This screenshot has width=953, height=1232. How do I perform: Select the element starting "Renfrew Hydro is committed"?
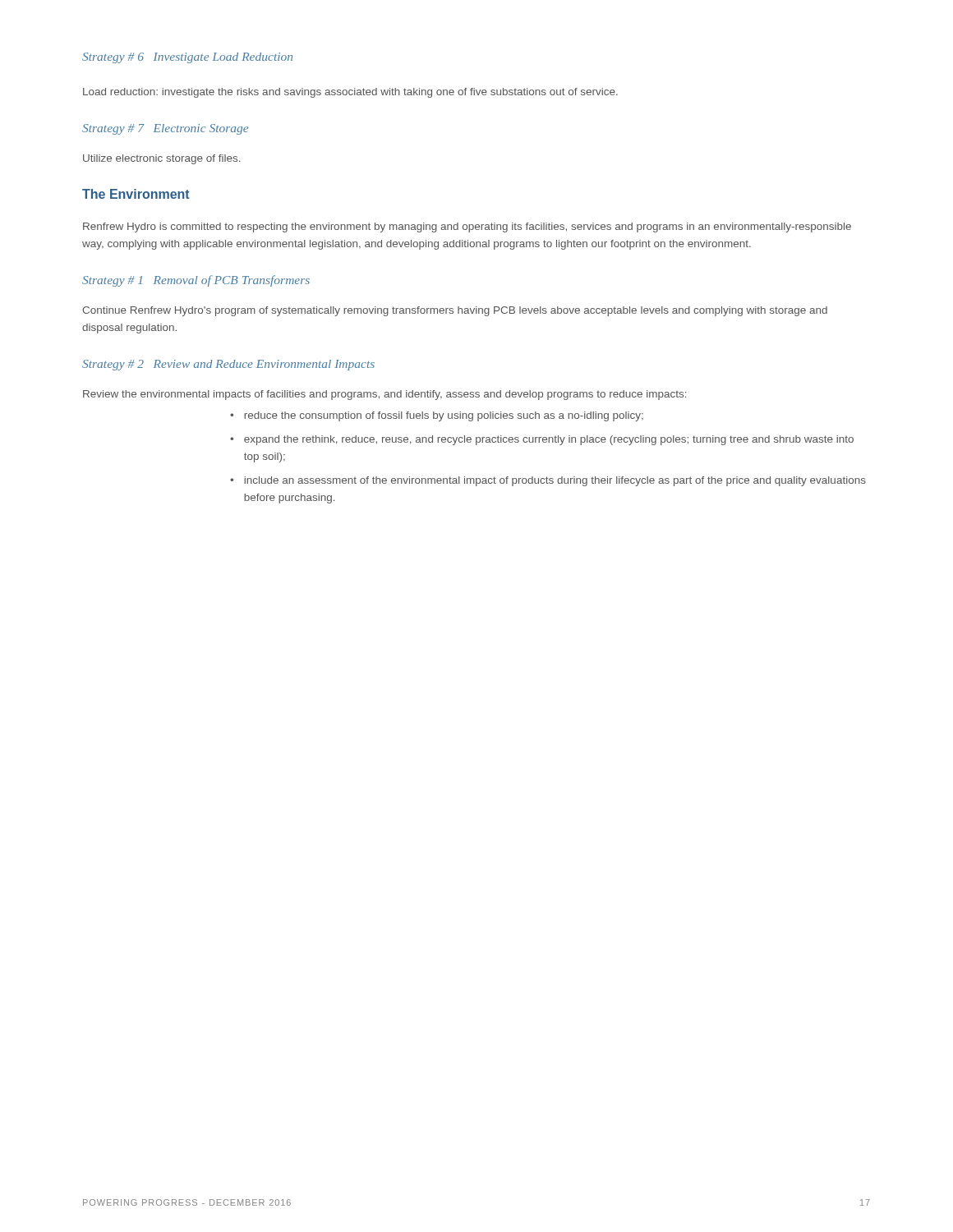[x=476, y=235]
